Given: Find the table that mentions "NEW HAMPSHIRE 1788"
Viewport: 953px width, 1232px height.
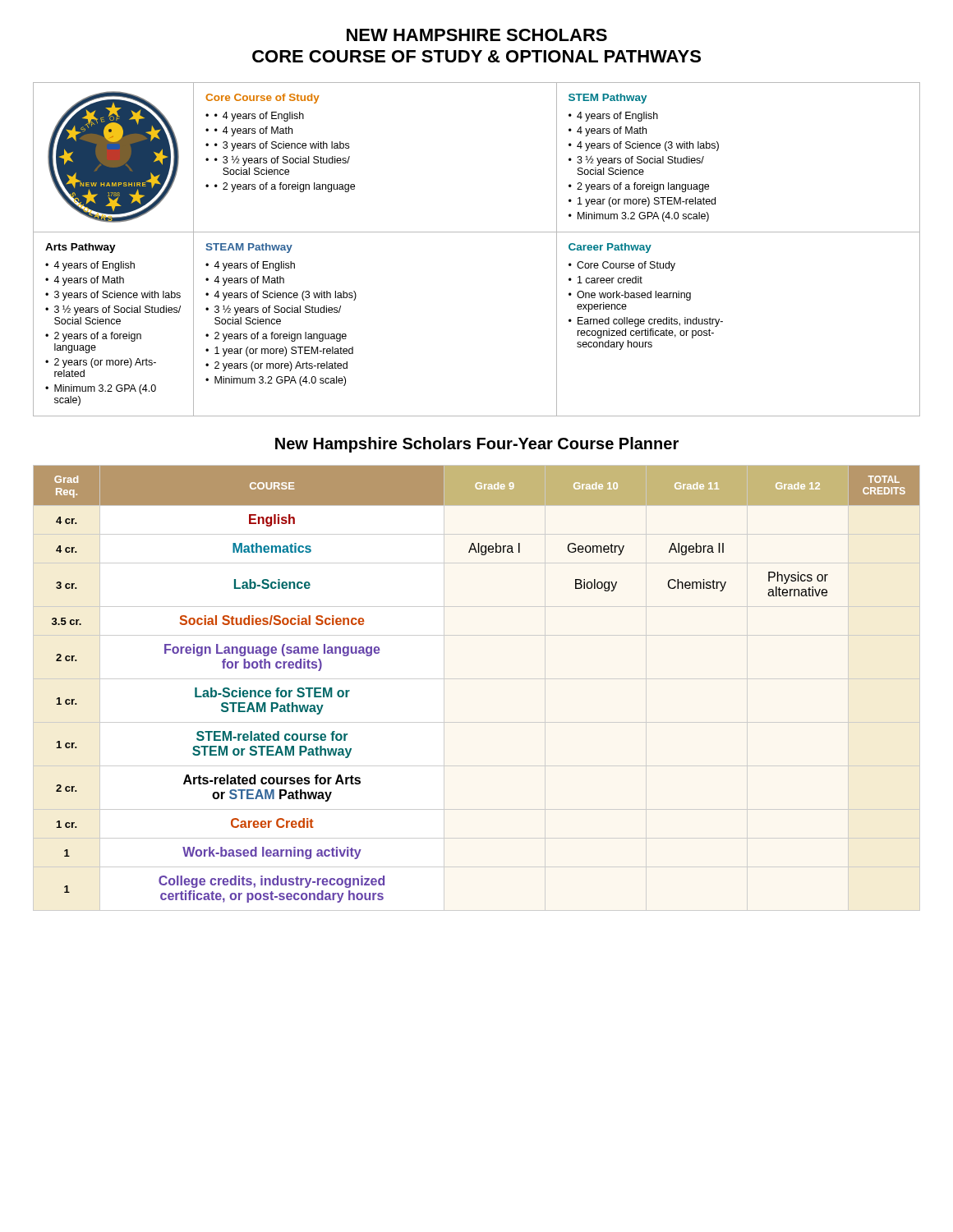Looking at the screenshot, I should (476, 249).
